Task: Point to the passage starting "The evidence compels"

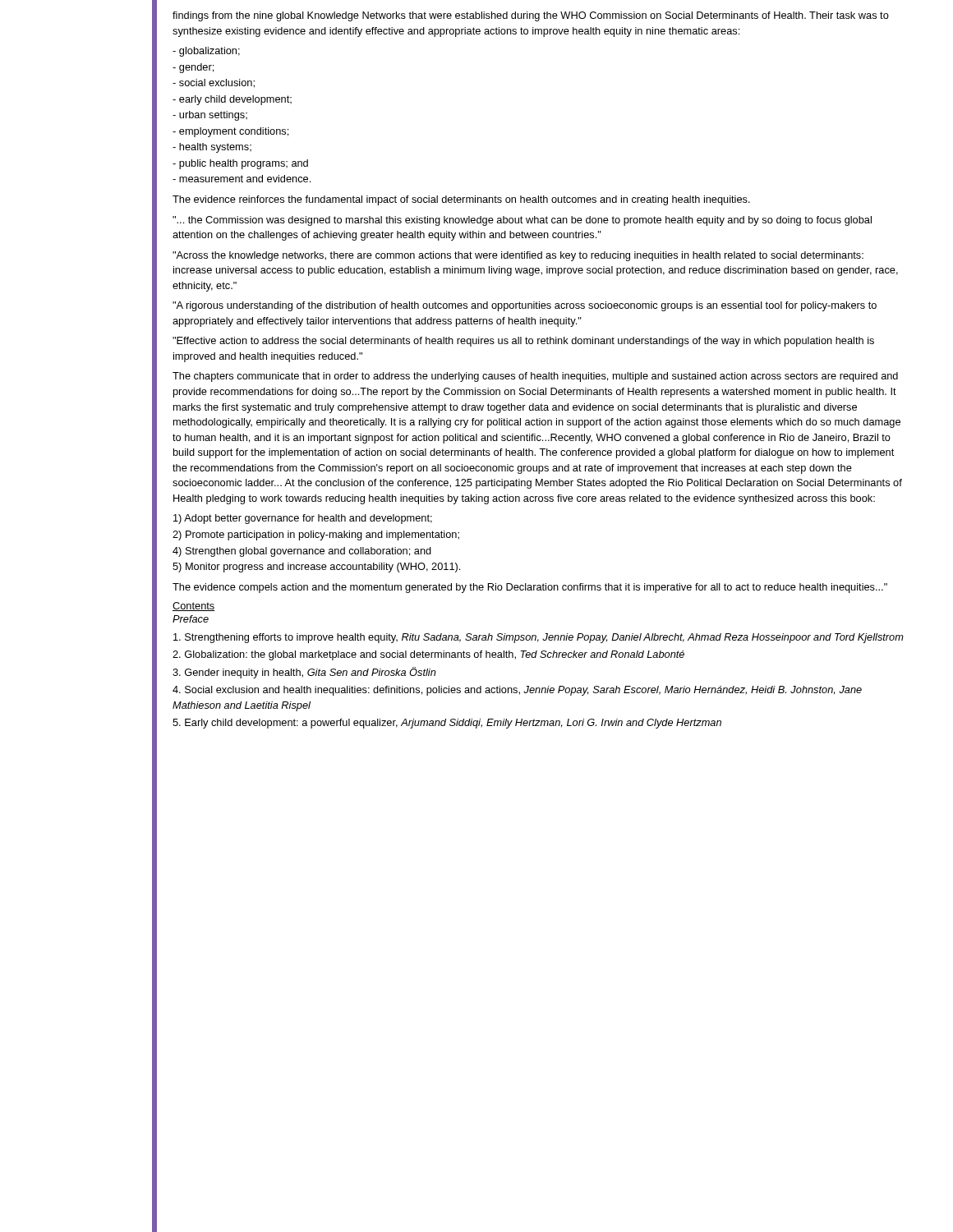Action: pyautogui.click(x=530, y=587)
